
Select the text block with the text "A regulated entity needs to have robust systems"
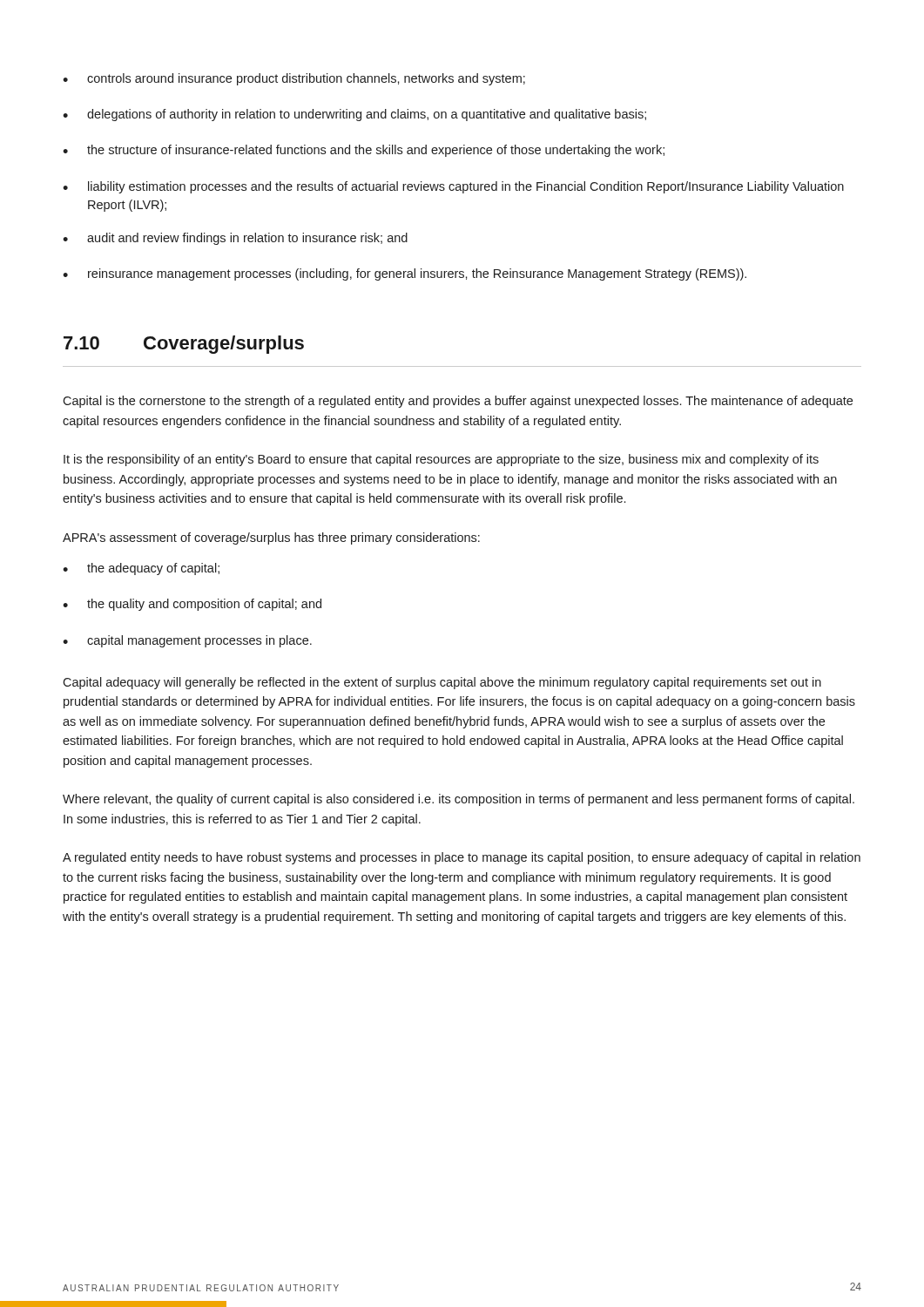click(462, 887)
